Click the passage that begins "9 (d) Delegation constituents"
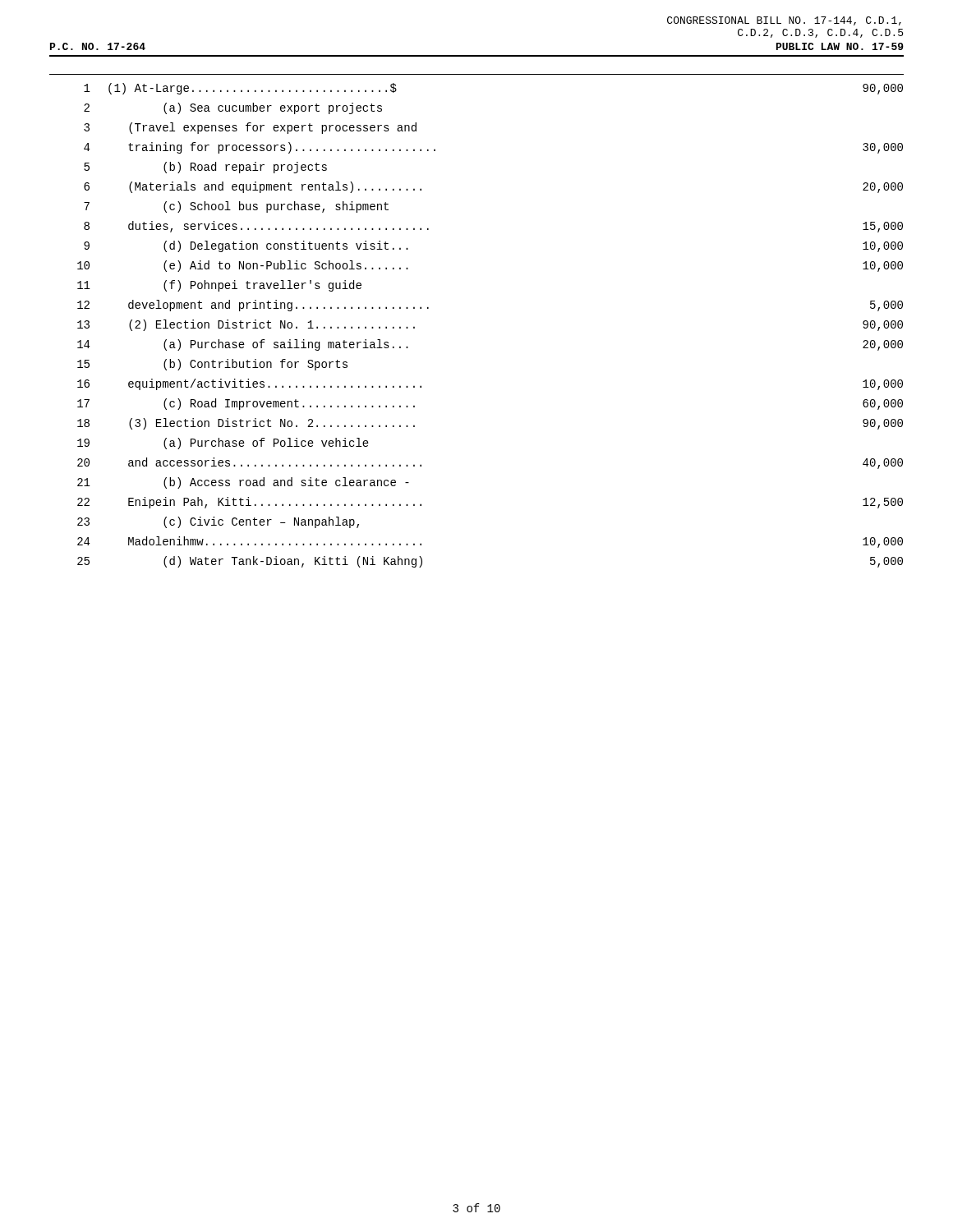953x1232 pixels. click(87, 246)
